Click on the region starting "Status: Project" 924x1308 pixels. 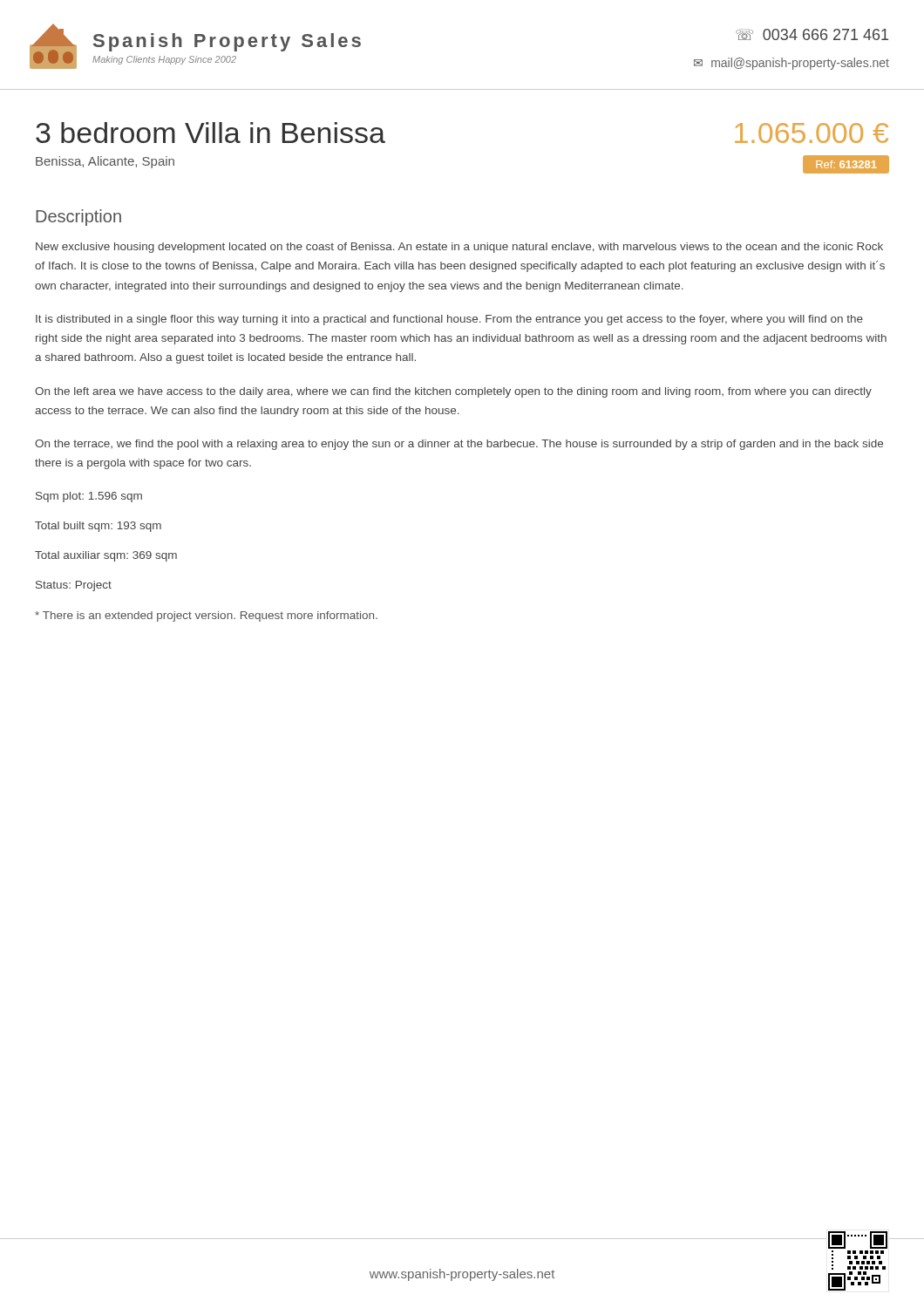point(73,585)
